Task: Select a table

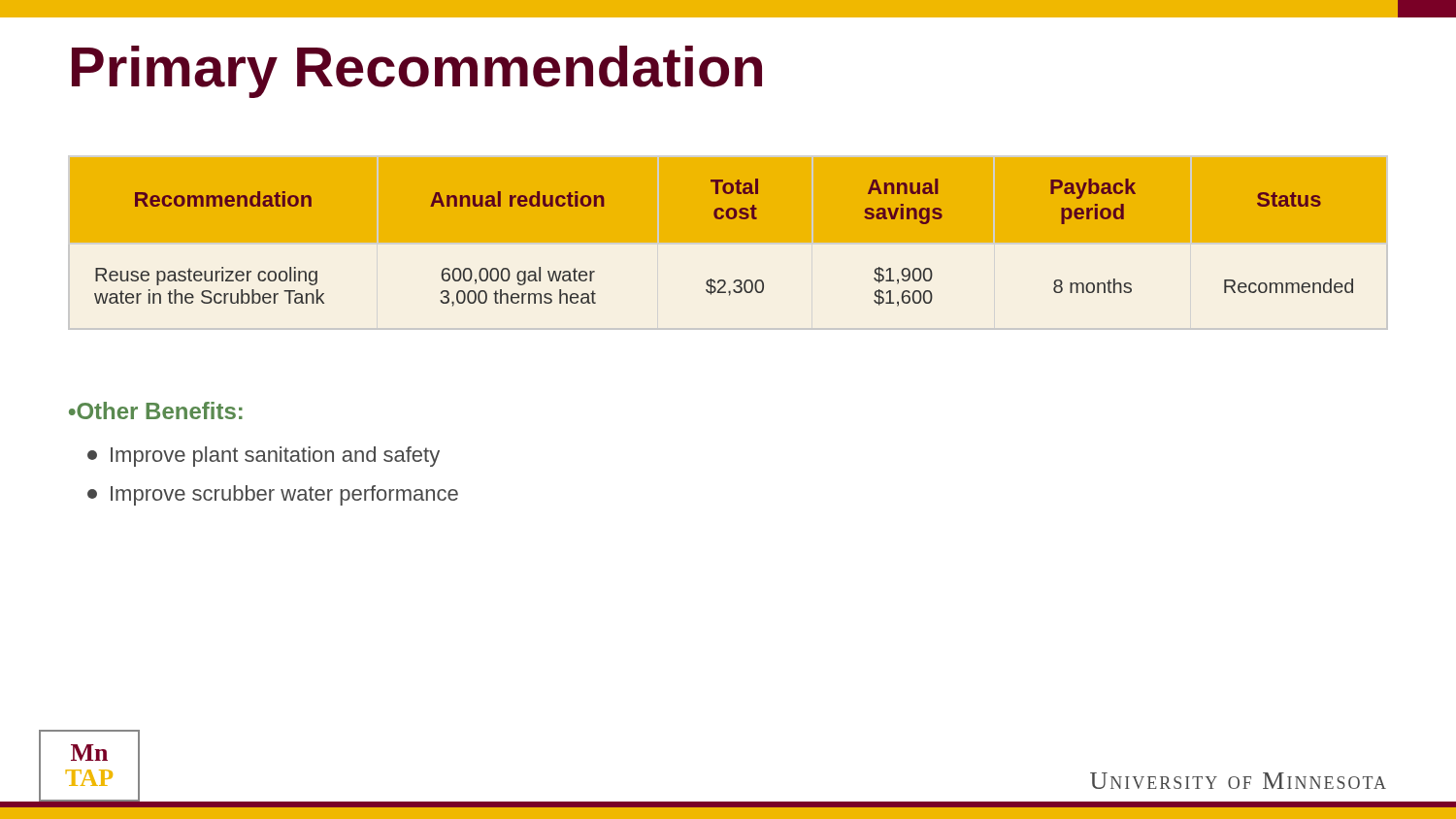Action: click(728, 243)
